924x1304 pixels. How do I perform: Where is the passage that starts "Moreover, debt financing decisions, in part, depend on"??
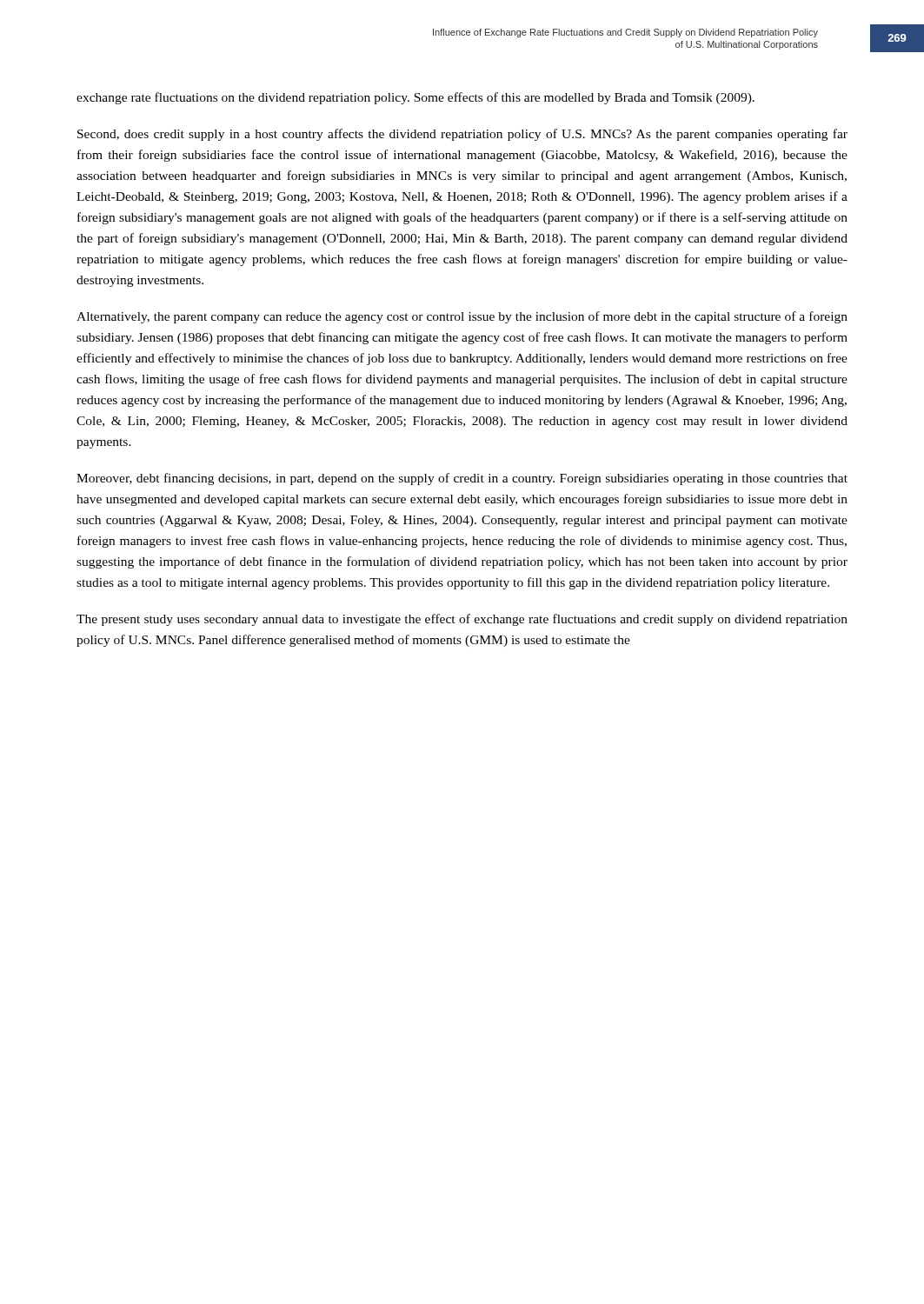[x=462, y=531]
